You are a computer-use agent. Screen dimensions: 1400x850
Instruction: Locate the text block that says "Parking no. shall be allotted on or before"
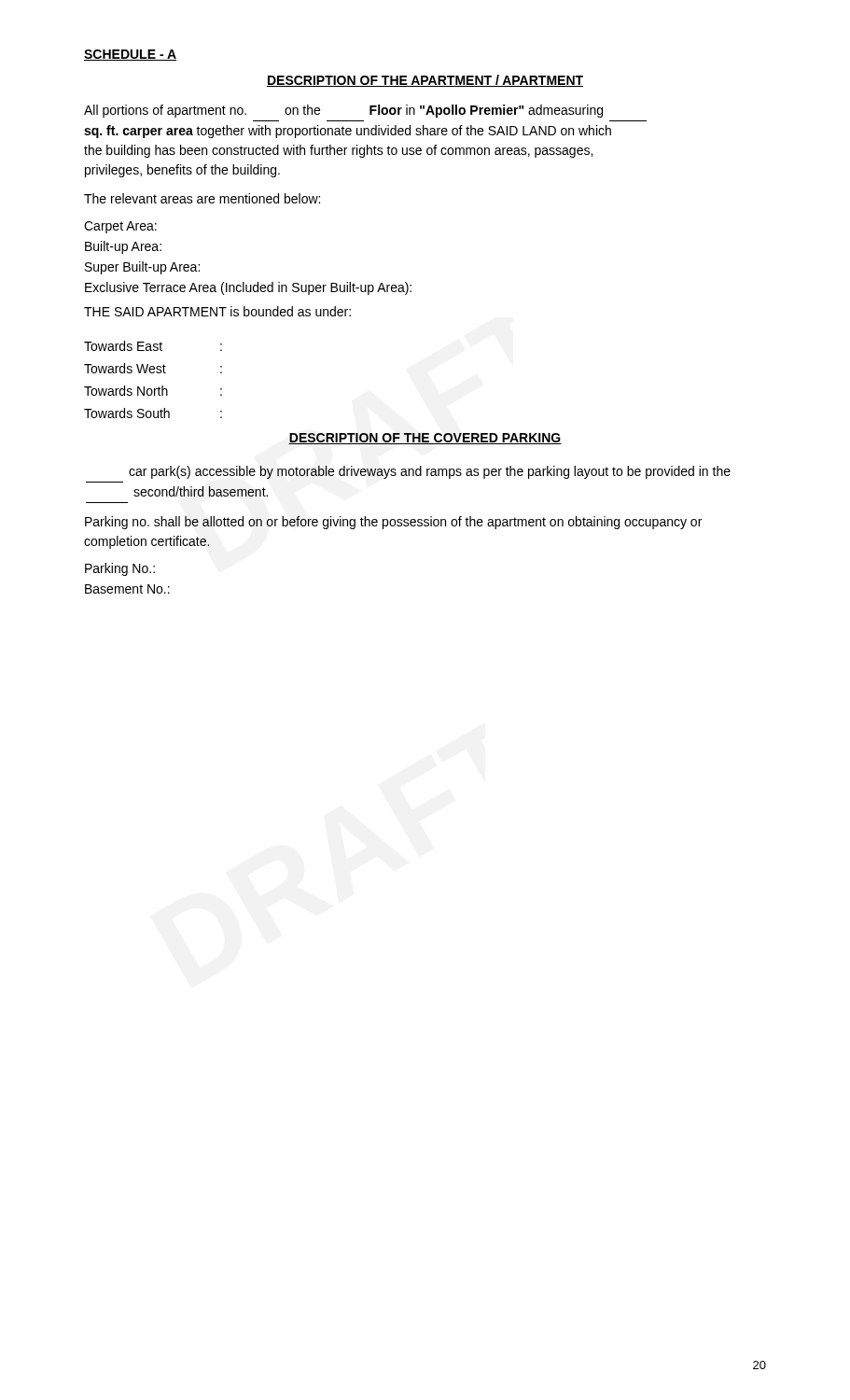tap(393, 532)
